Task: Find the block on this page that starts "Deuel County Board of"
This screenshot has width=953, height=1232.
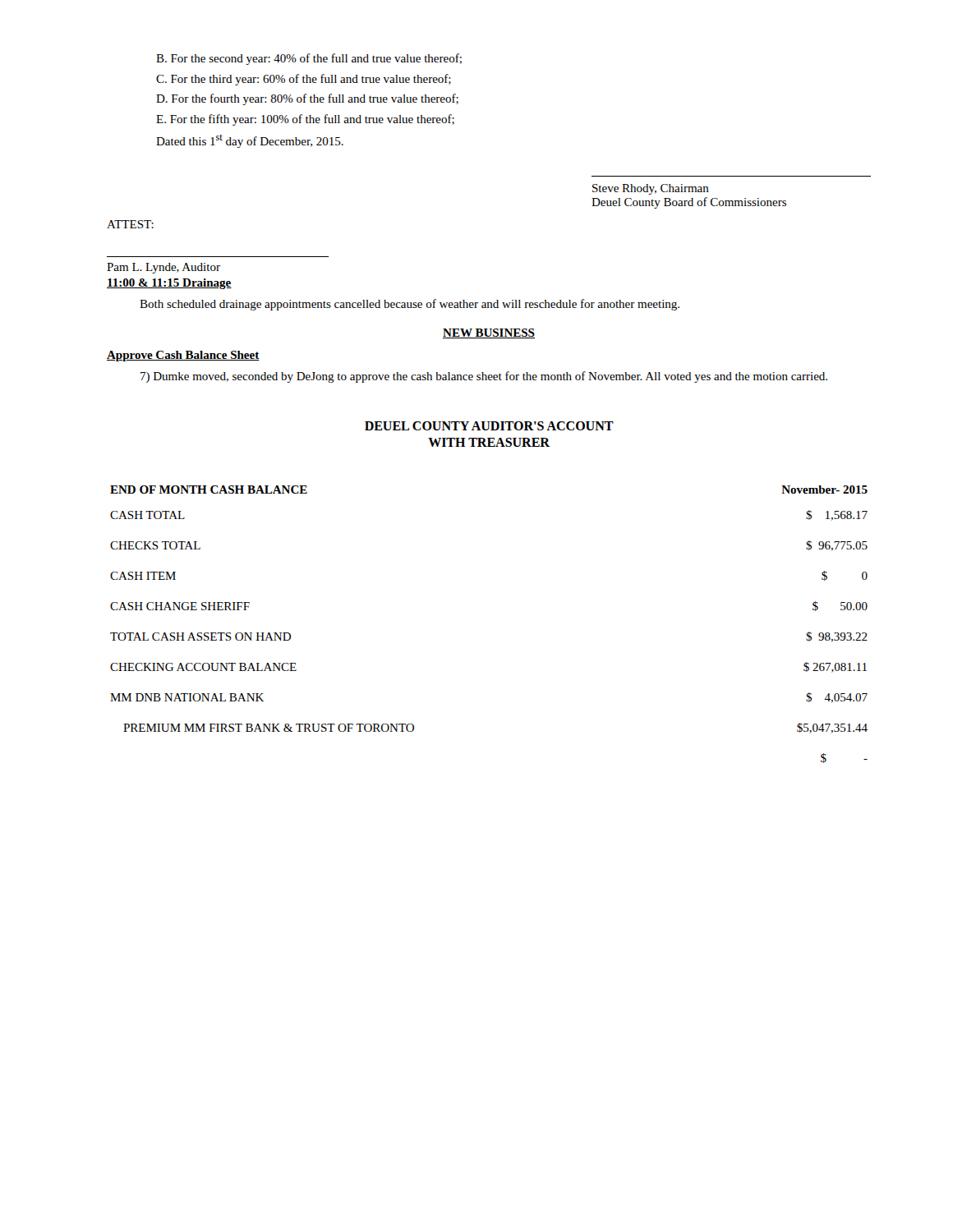Action: (x=689, y=202)
